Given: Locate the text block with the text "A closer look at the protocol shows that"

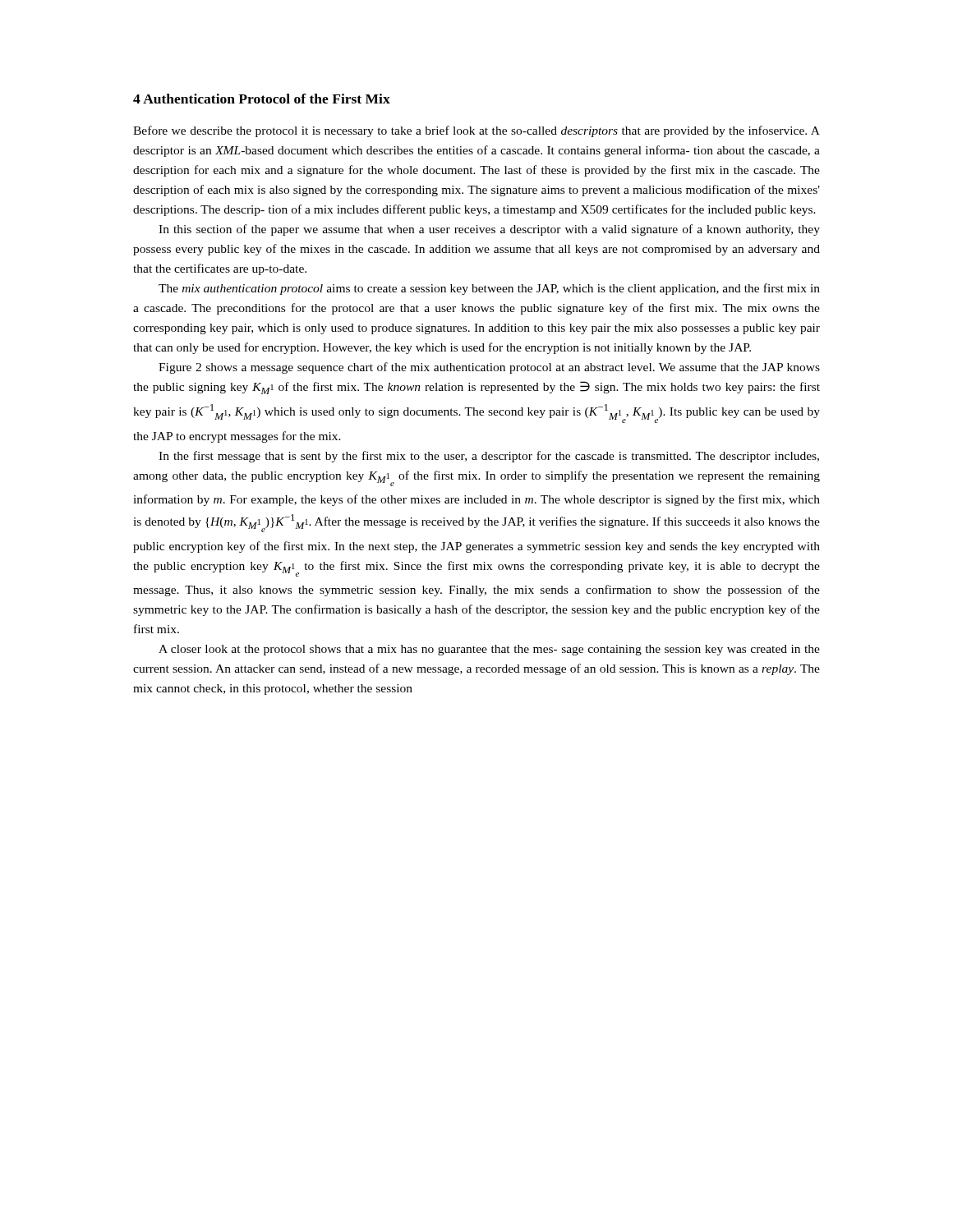Looking at the screenshot, I should click(x=476, y=669).
